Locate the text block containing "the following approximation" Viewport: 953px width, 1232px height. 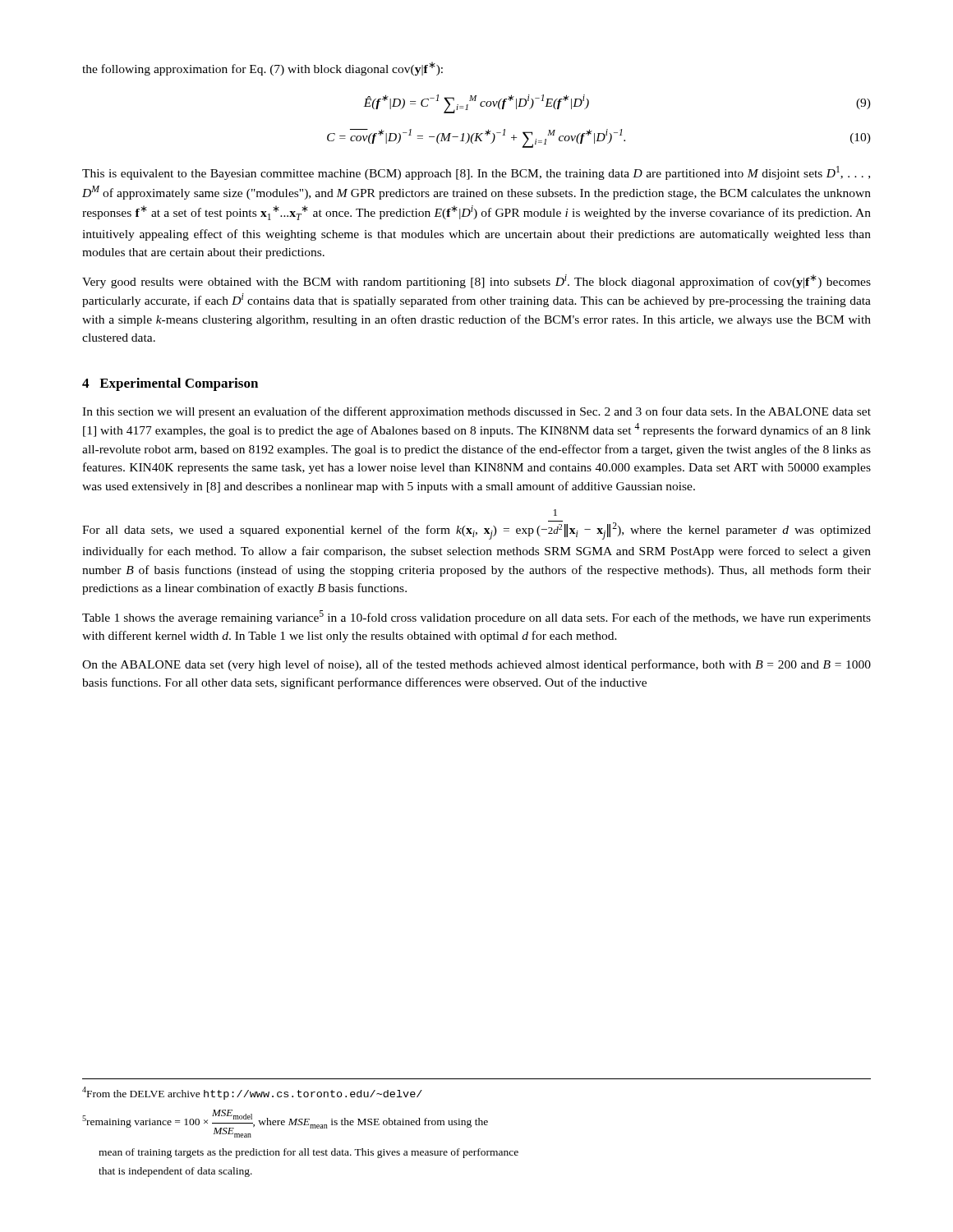262,69
